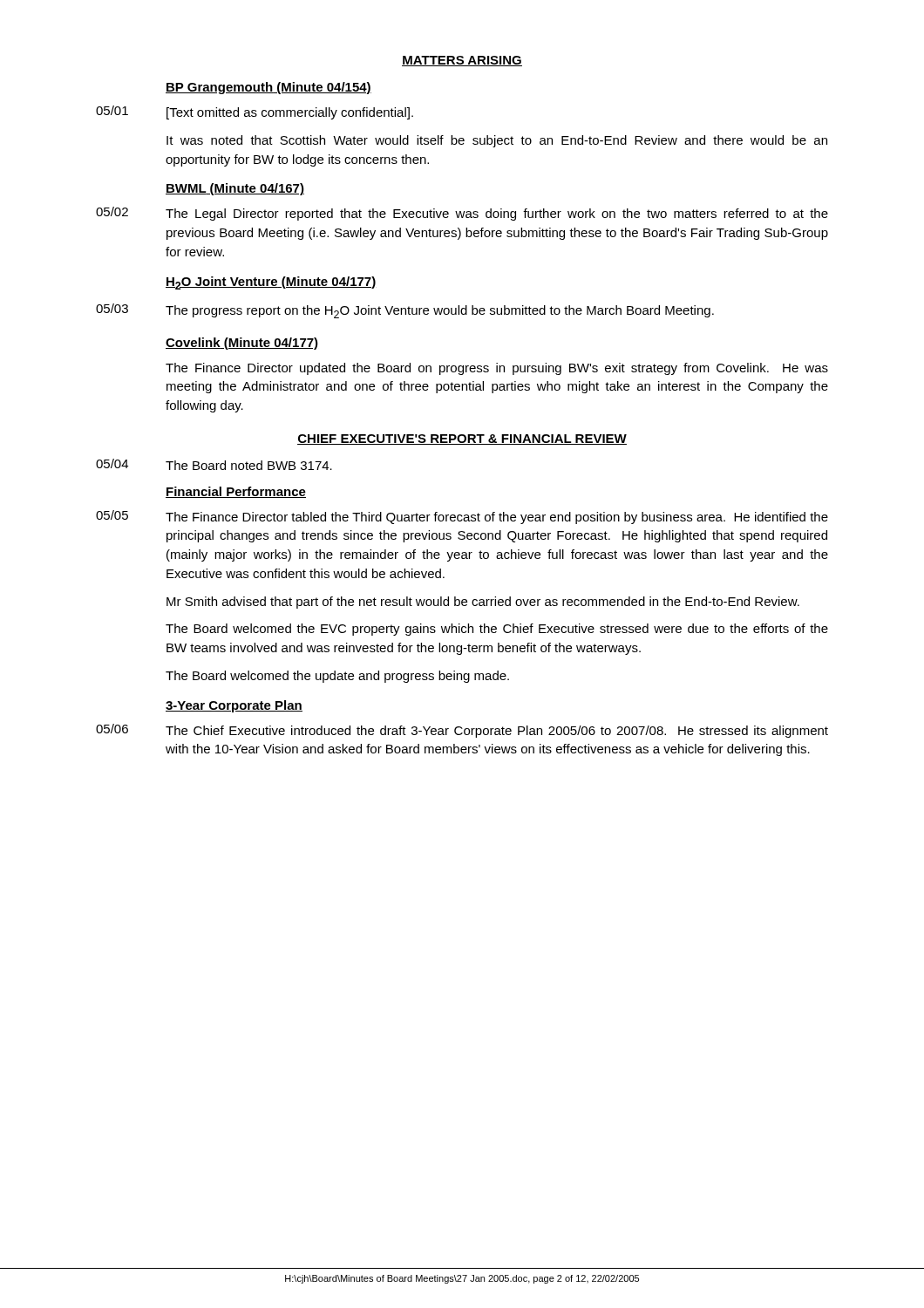Point to "BP Grangemouth (Minute 04/154)"
Screen dimensions: 1308x924
[268, 87]
